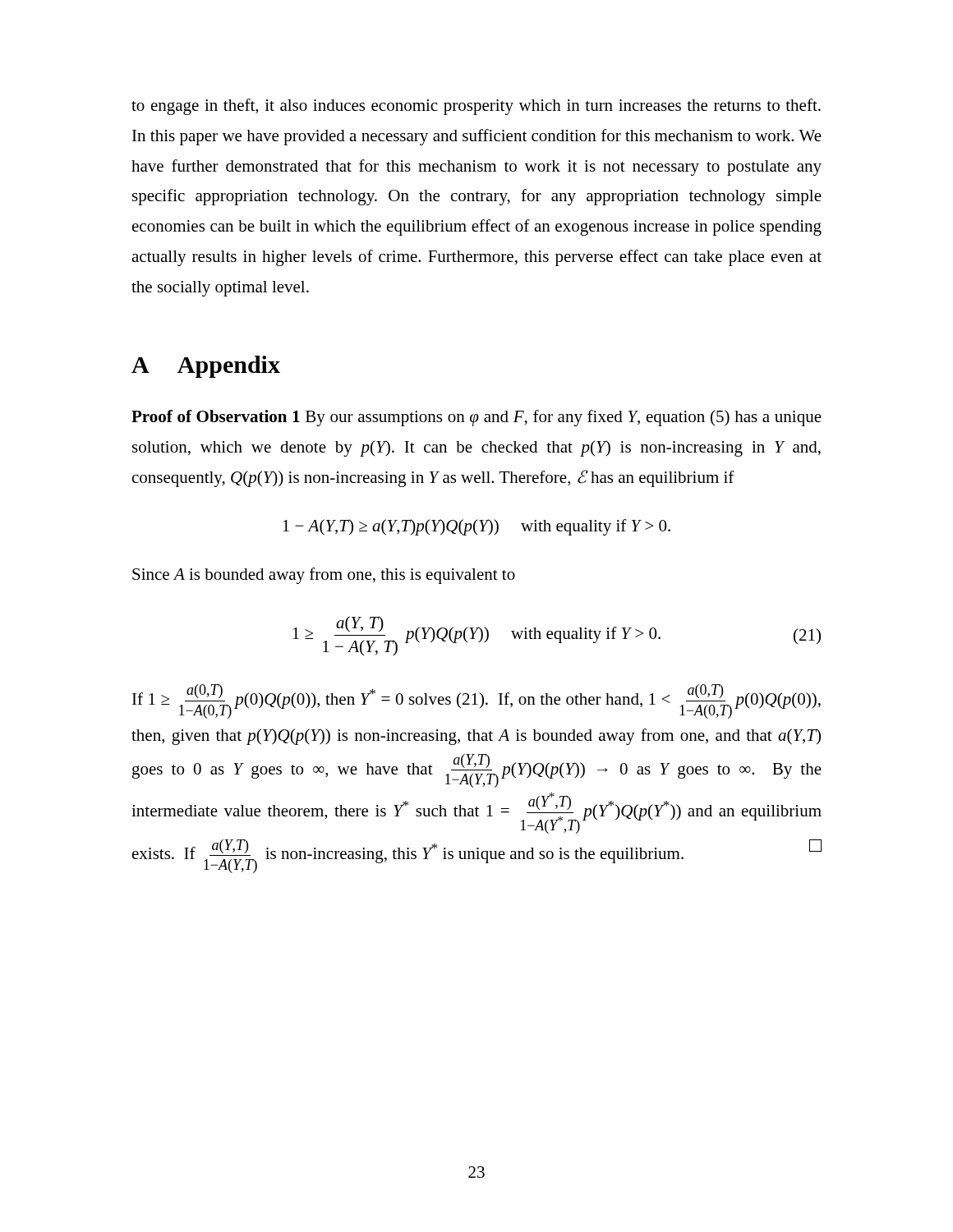Screen dimensions: 1232x953
Task: Navigate to the text block starting "to engage in theft,"
Action: (x=476, y=196)
